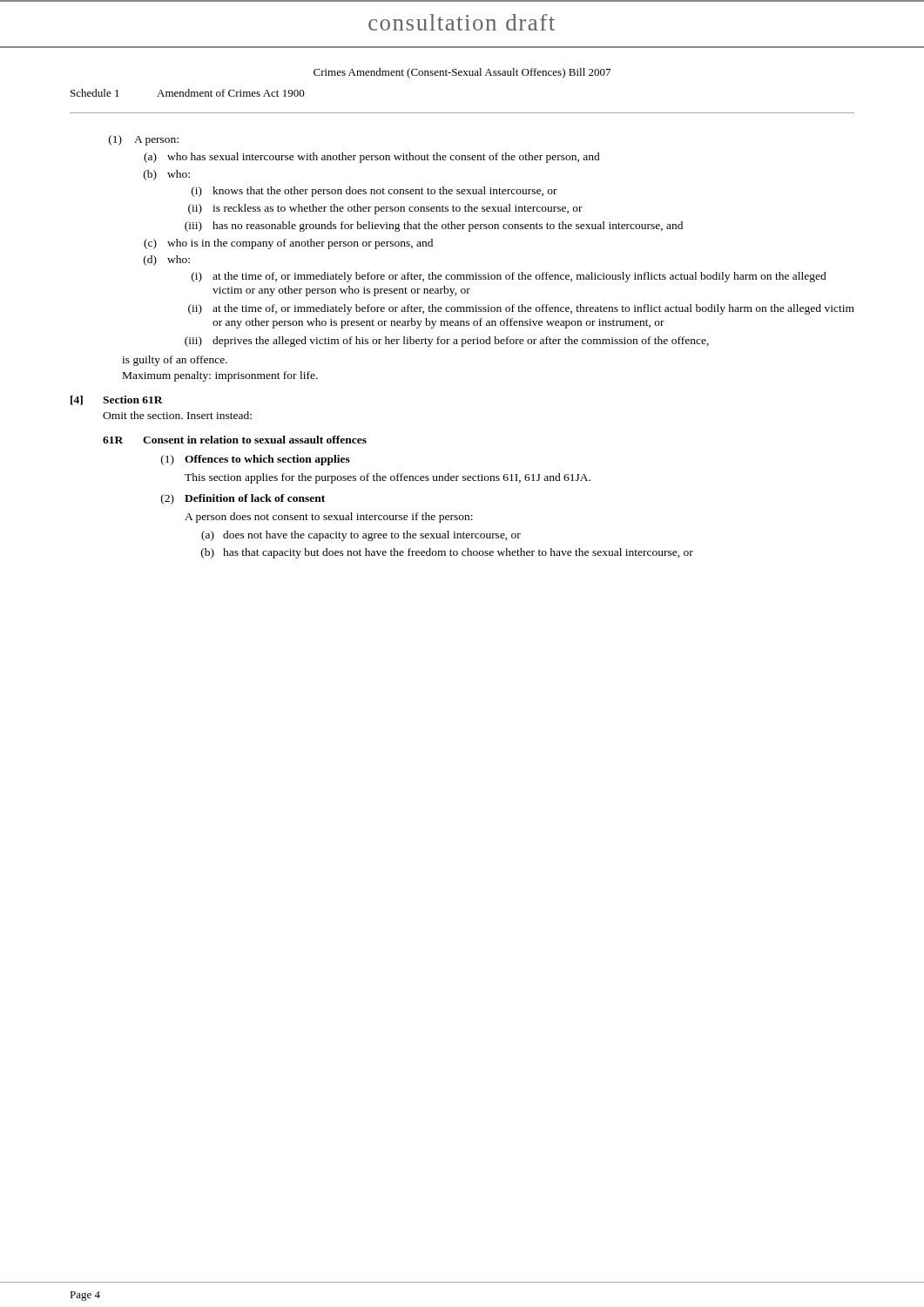Locate the text "[4] Section 61R"
Viewport: 924px width, 1307px height.
coord(116,400)
